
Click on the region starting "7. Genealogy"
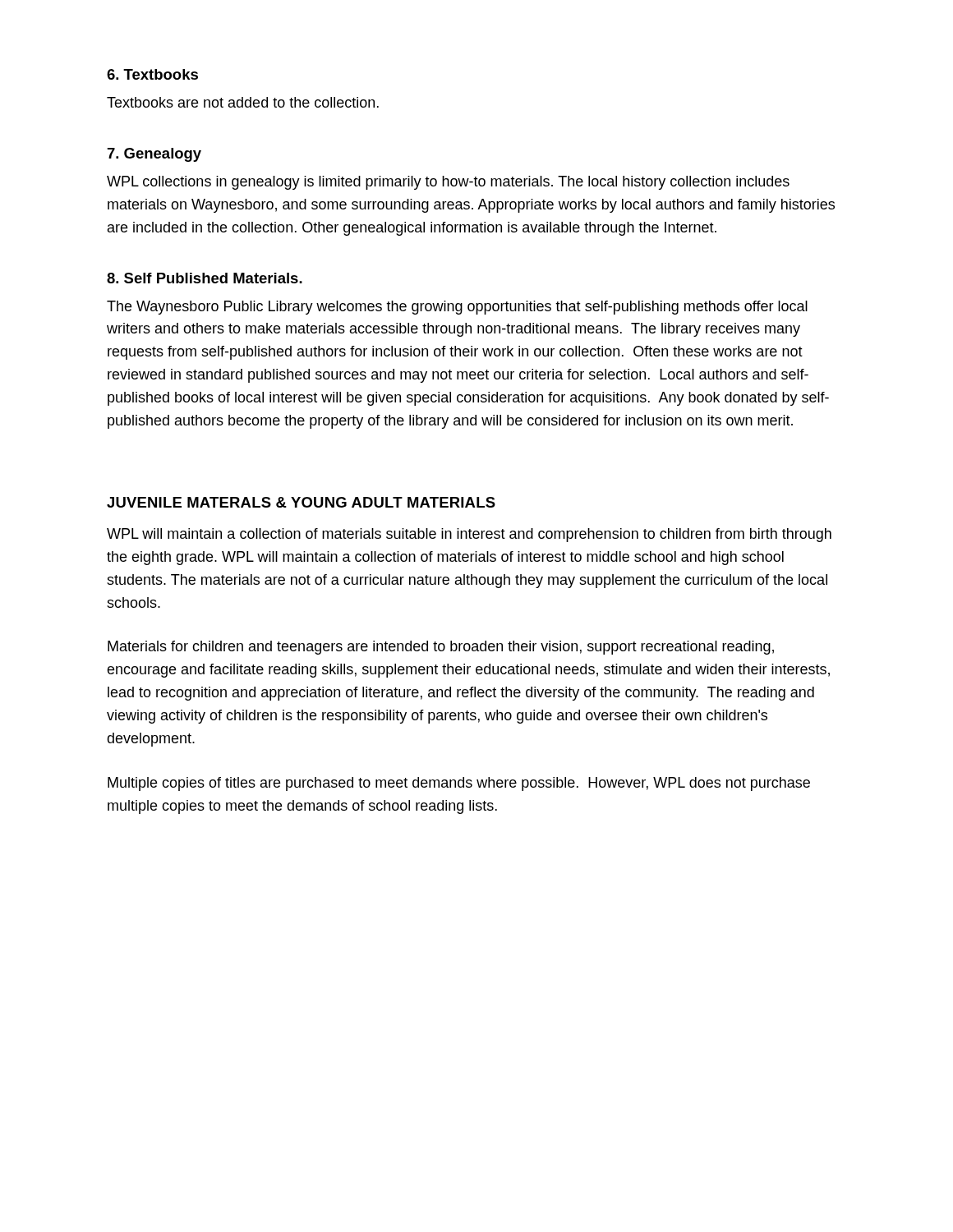point(154,153)
